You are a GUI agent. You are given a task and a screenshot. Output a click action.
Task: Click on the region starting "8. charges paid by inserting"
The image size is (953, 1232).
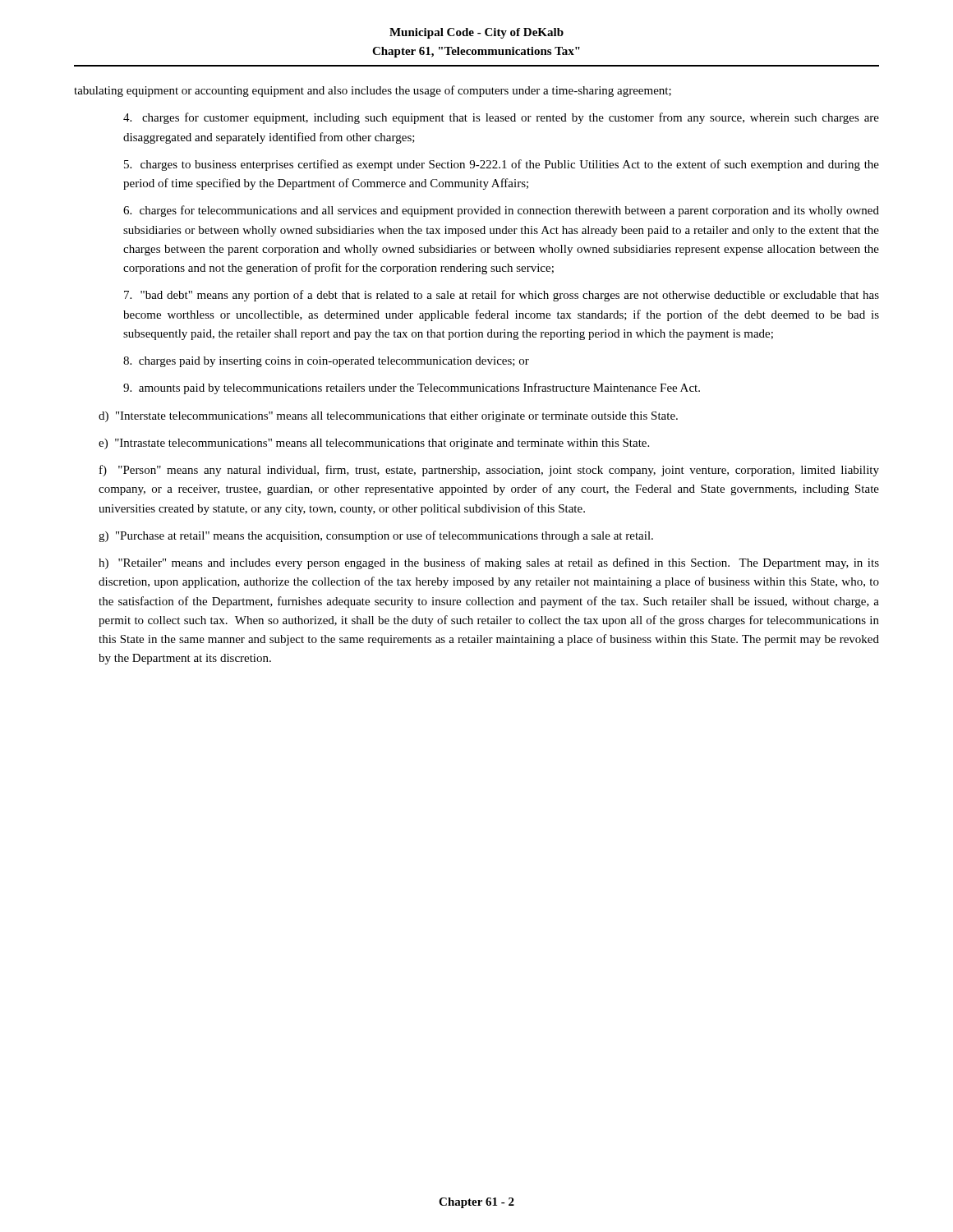point(326,361)
